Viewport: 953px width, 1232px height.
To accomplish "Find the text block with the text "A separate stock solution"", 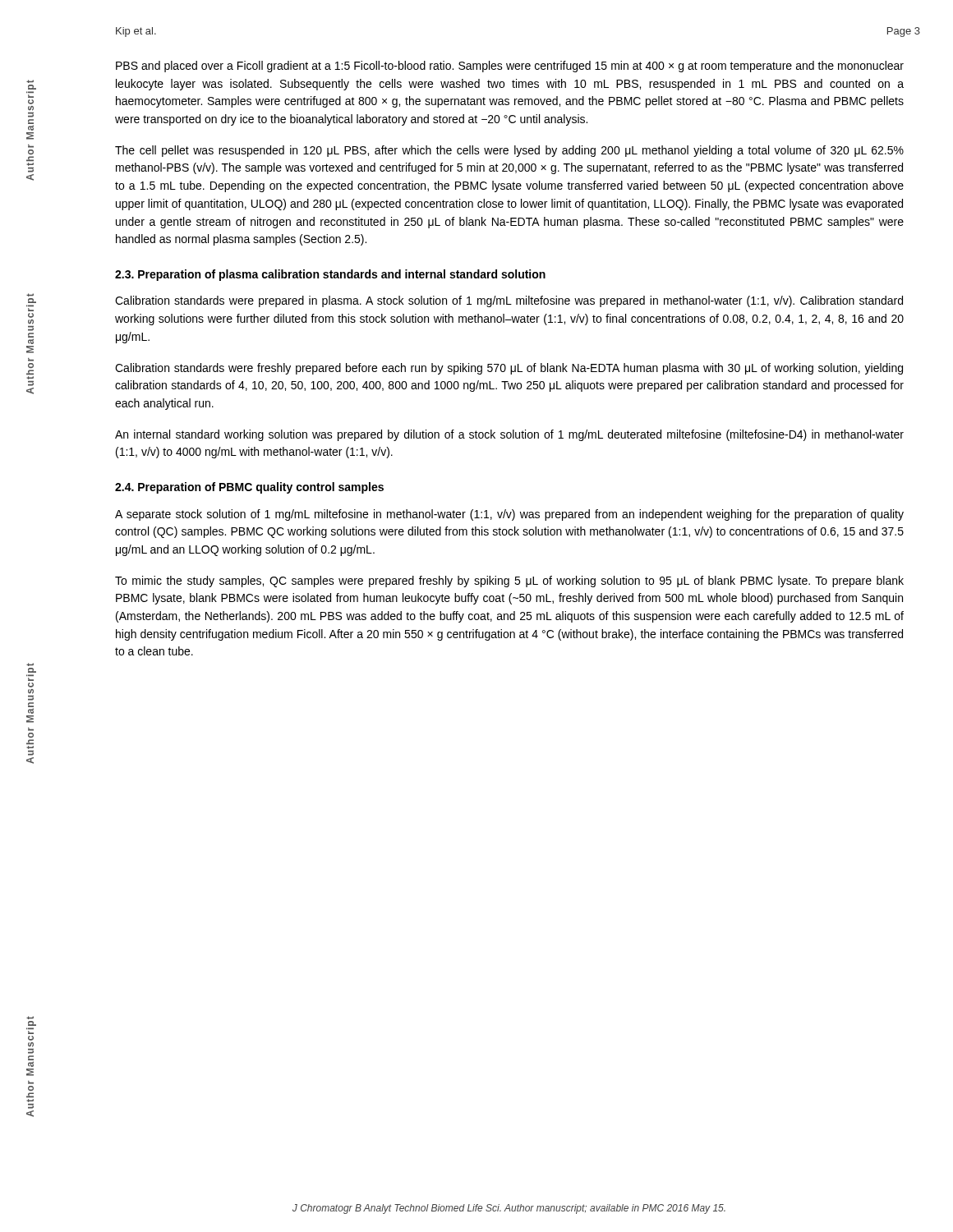I will pos(509,532).
